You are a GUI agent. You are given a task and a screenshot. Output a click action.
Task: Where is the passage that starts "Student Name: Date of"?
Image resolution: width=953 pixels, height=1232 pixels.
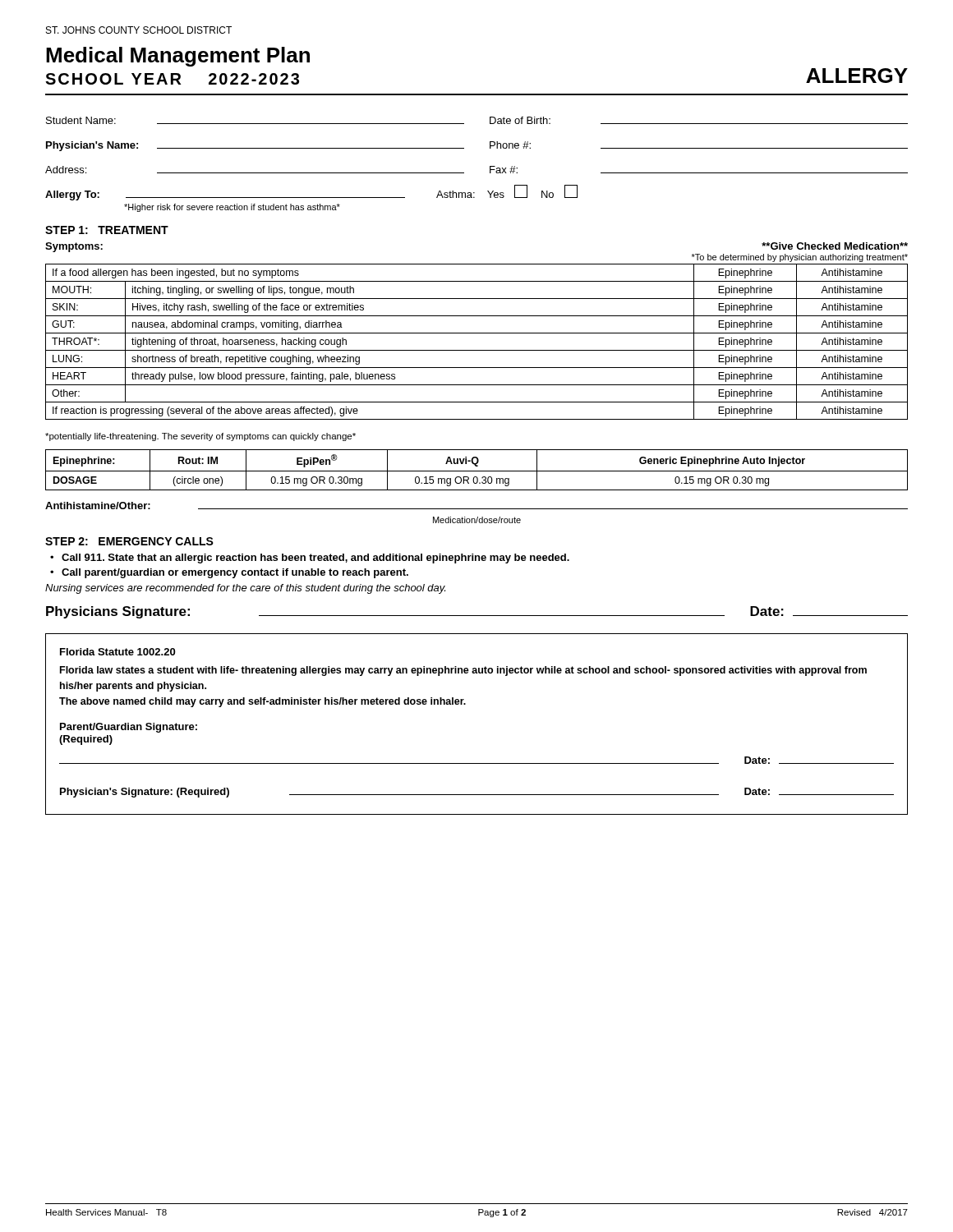pyautogui.click(x=78, y=120)
